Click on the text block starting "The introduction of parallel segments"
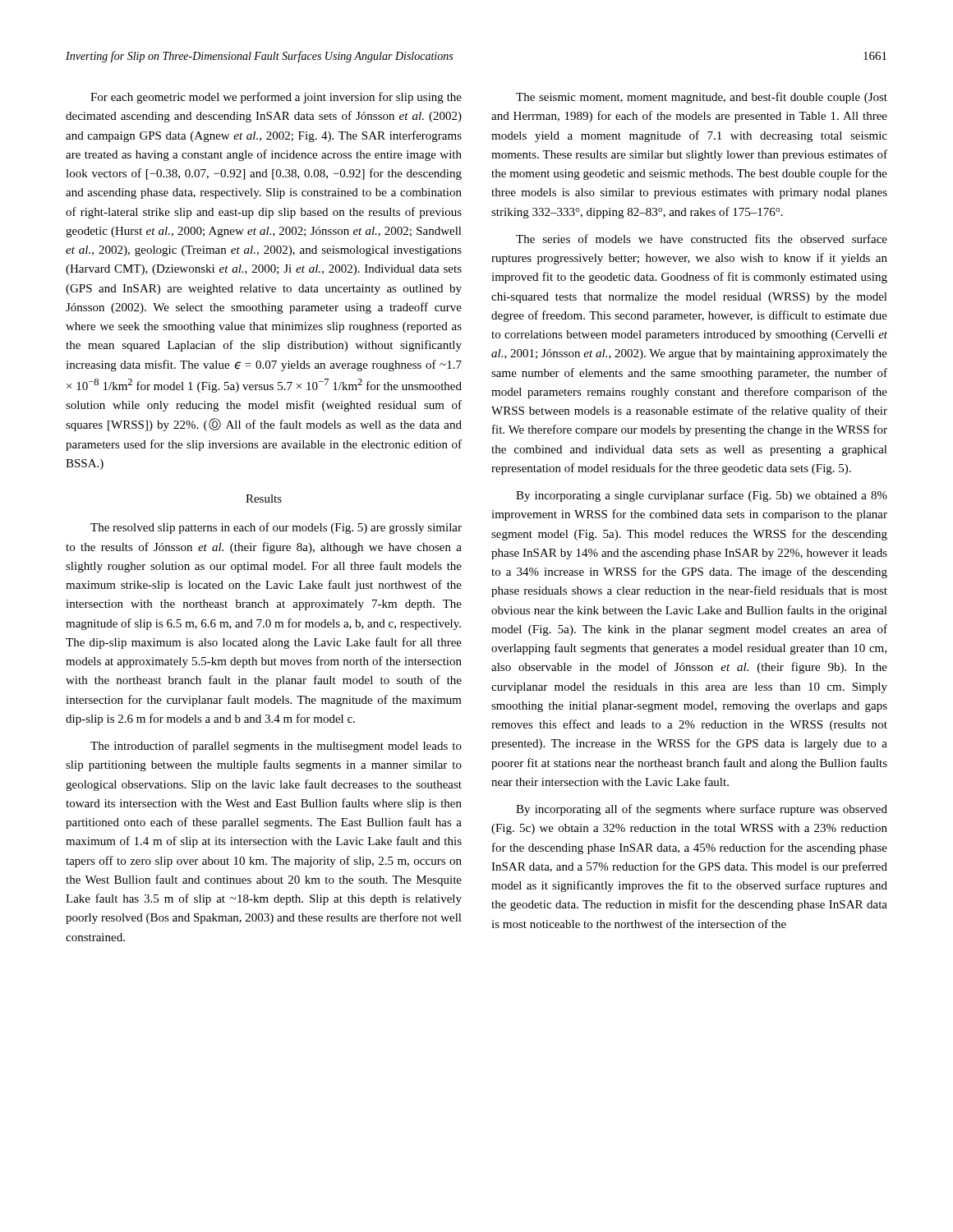 click(264, 842)
